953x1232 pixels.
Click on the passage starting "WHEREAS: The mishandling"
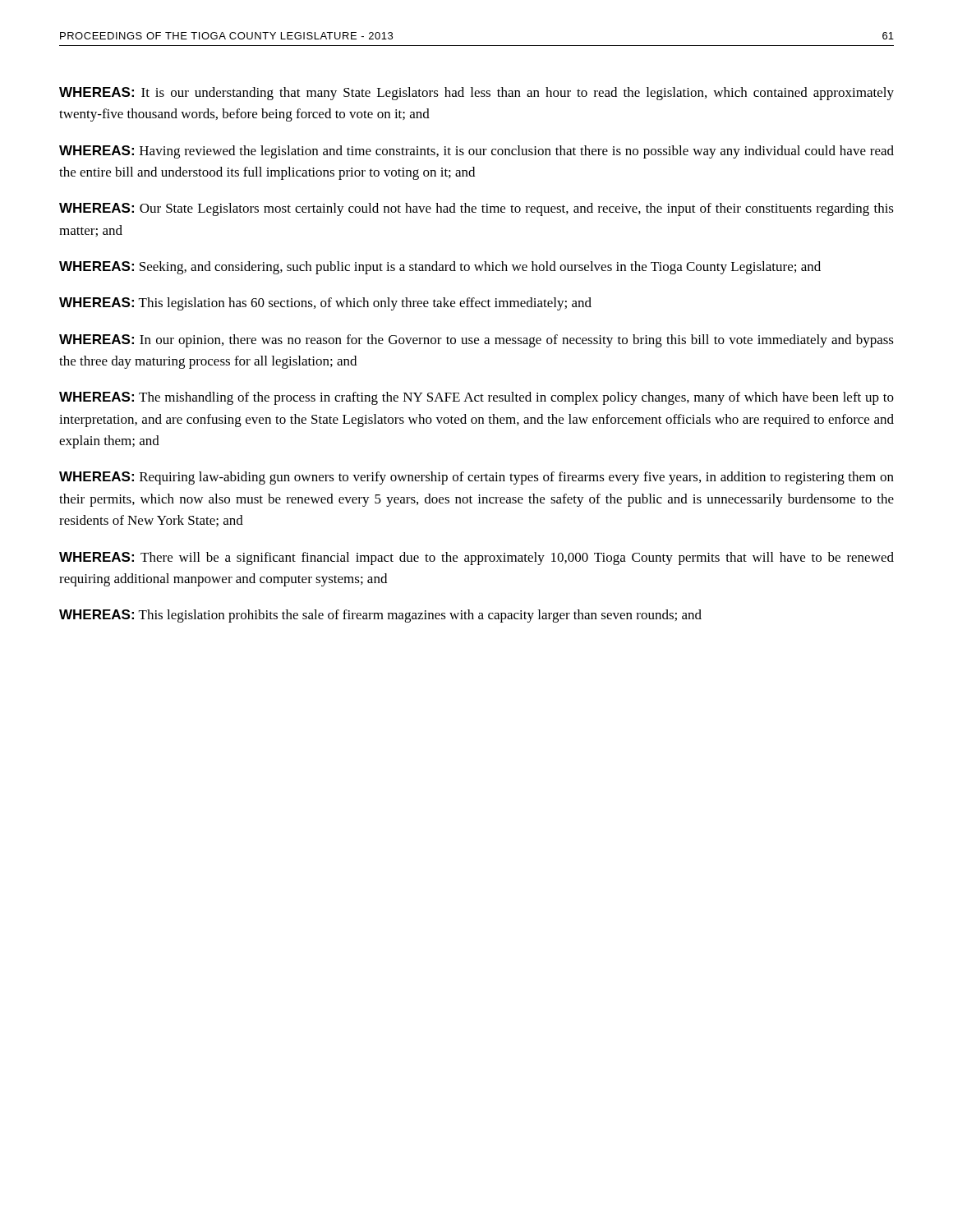tap(476, 419)
